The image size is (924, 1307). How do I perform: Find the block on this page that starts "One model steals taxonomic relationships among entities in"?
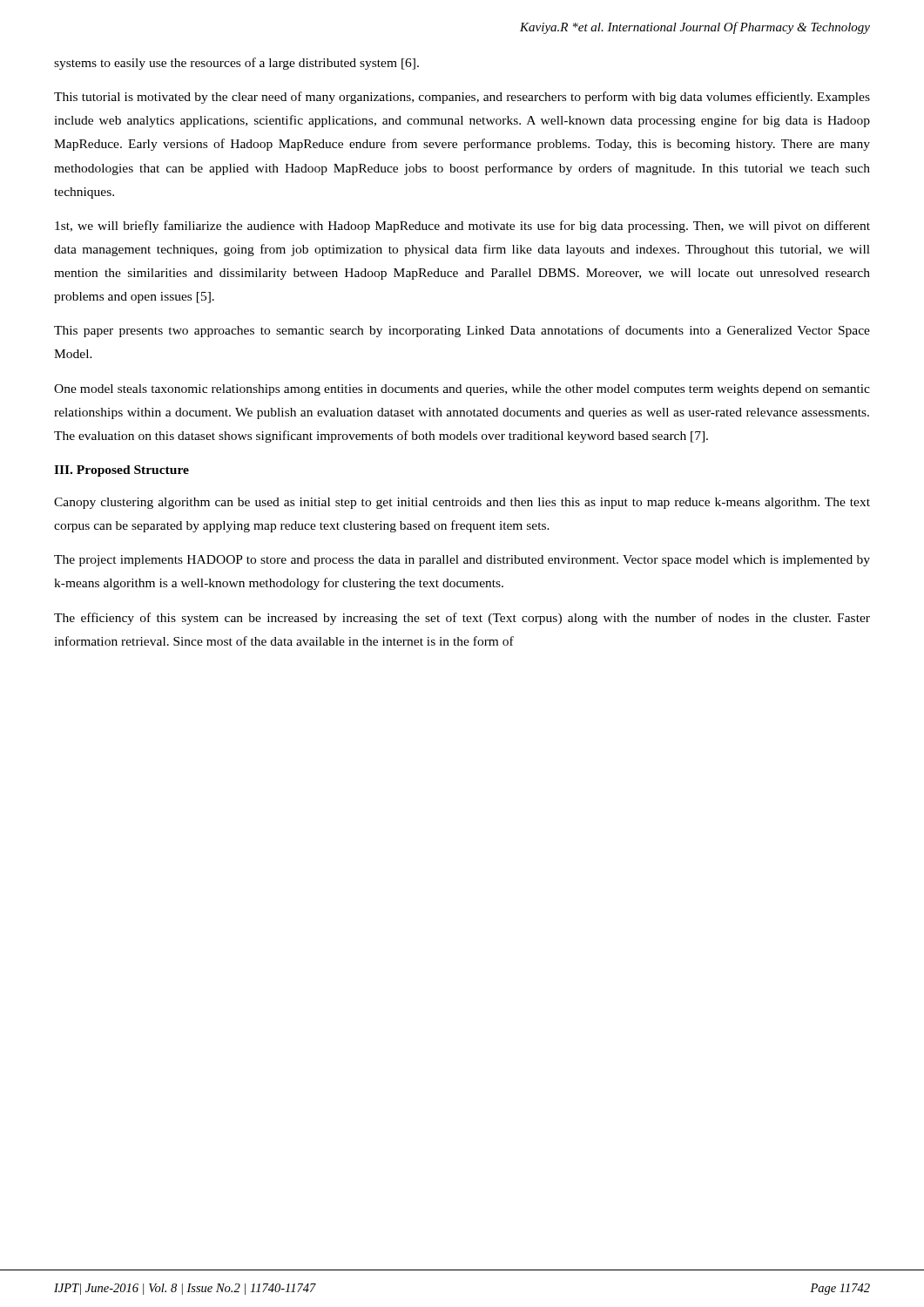462,411
